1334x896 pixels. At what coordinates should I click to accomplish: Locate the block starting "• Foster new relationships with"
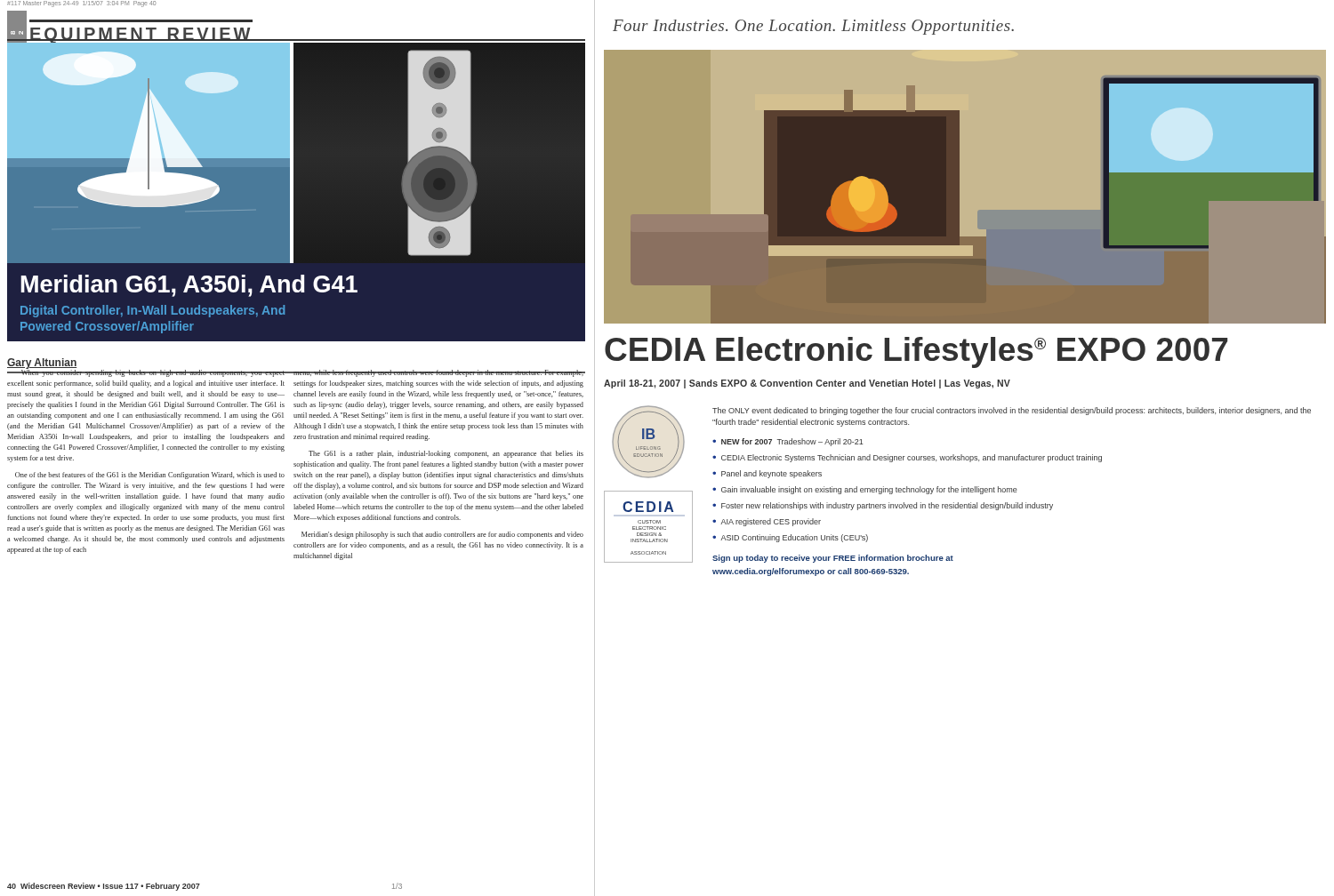(883, 507)
